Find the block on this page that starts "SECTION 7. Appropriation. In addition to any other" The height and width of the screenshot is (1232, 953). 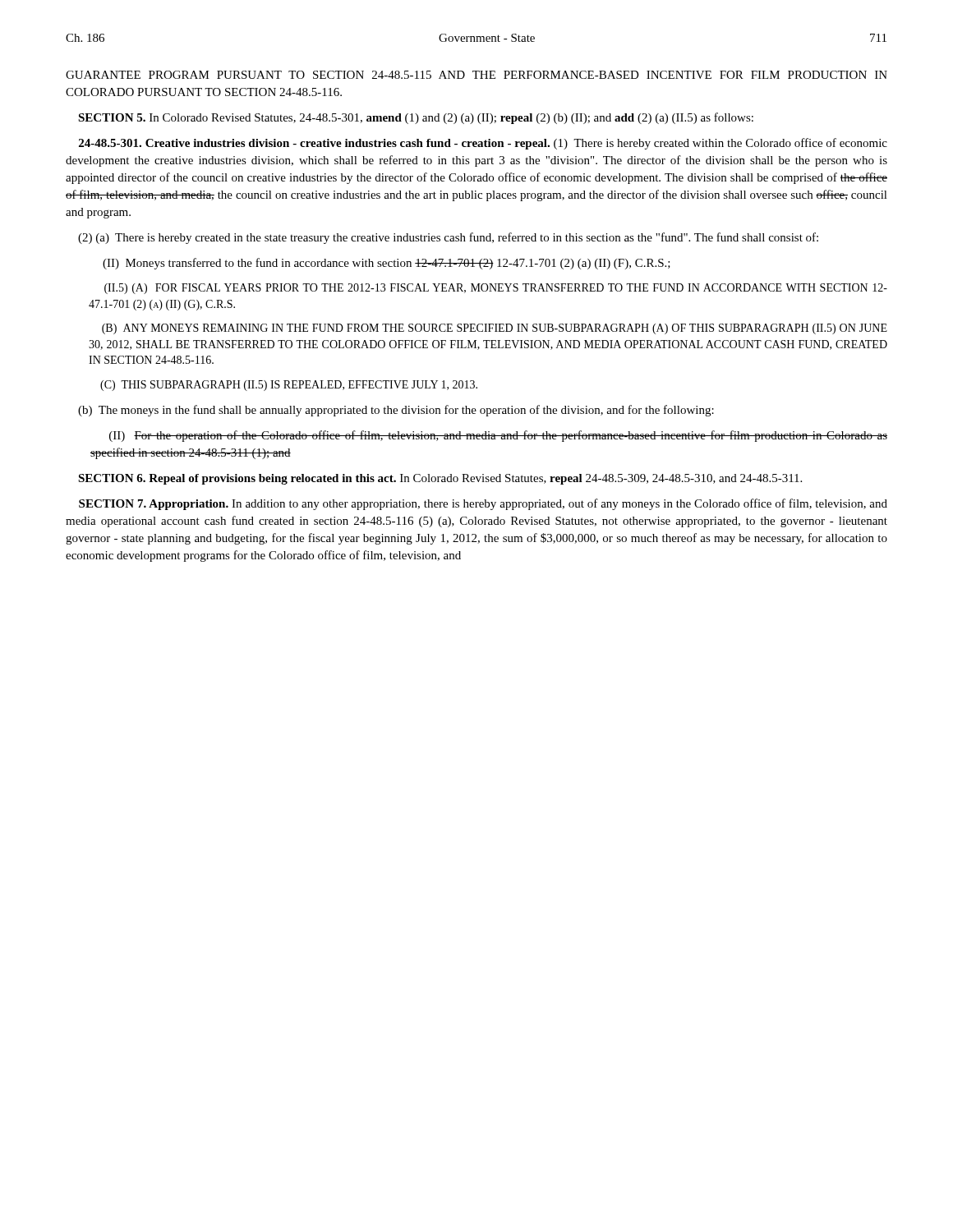tap(476, 529)
